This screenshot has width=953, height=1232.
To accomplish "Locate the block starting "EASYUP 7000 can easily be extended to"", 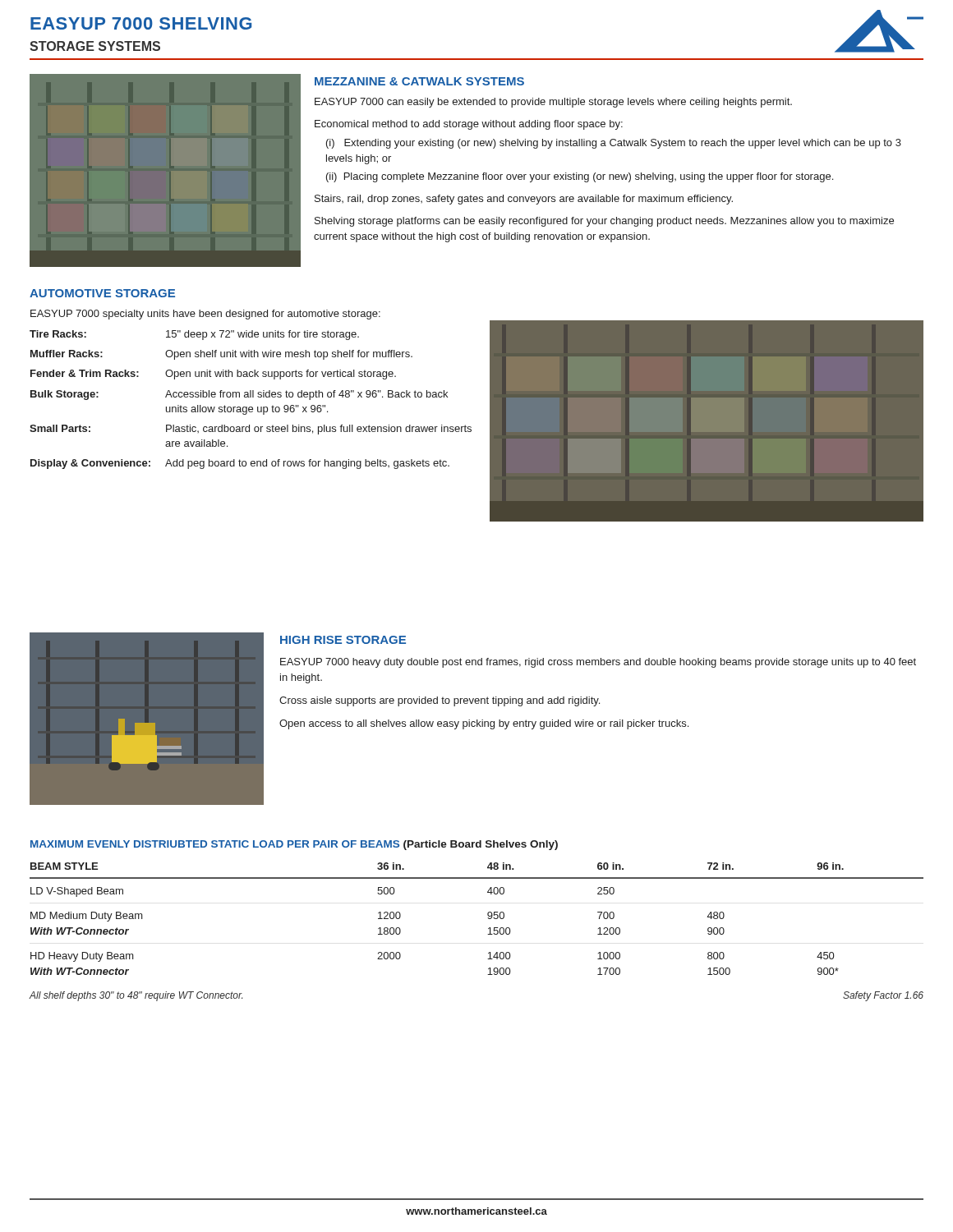I will pos(553,101).
